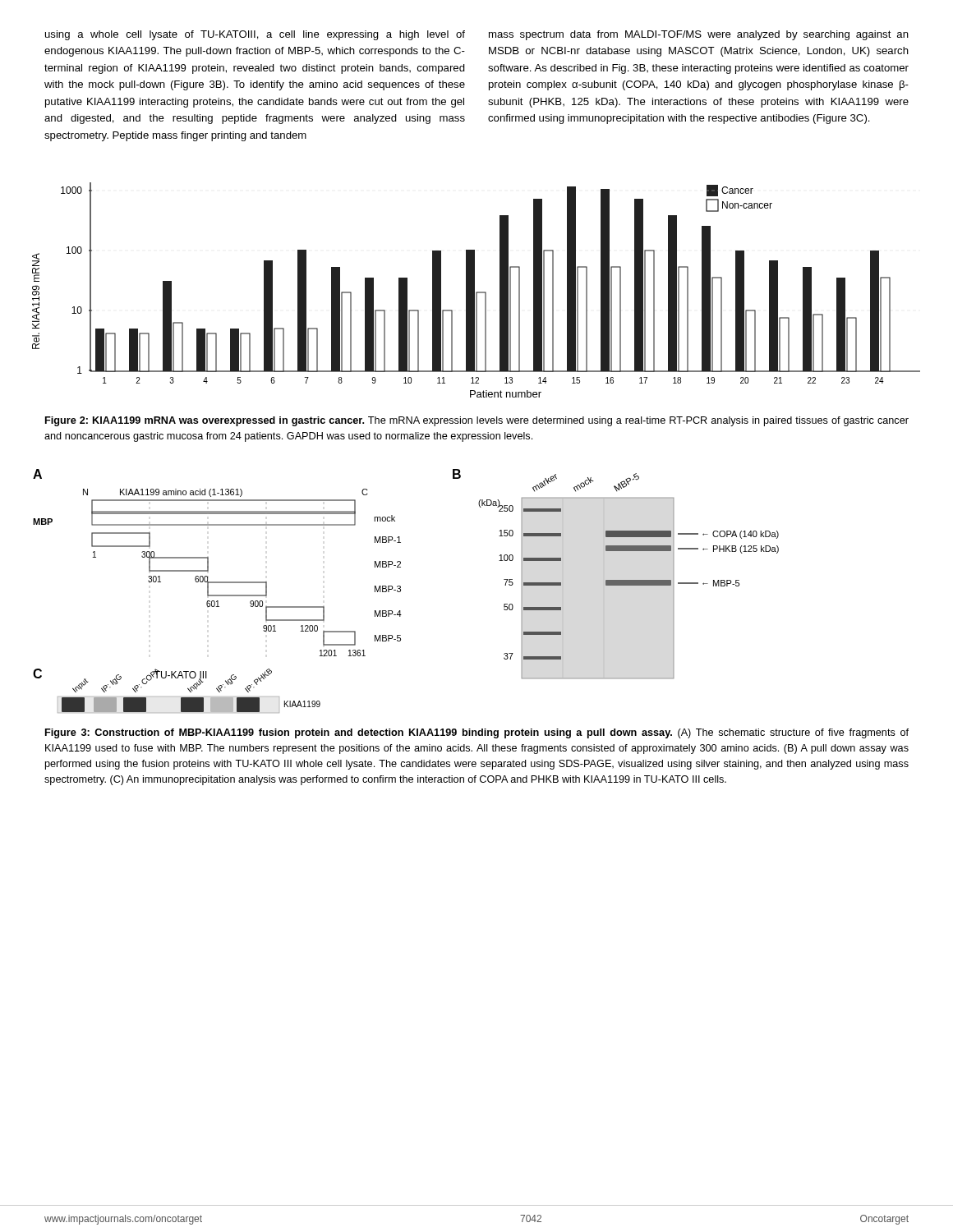Locate the caption containing "Figure 2: KIAA1199 mRNA"
Image resolution: width=953 pixels, height=1232 pixels.
(476, 428)
